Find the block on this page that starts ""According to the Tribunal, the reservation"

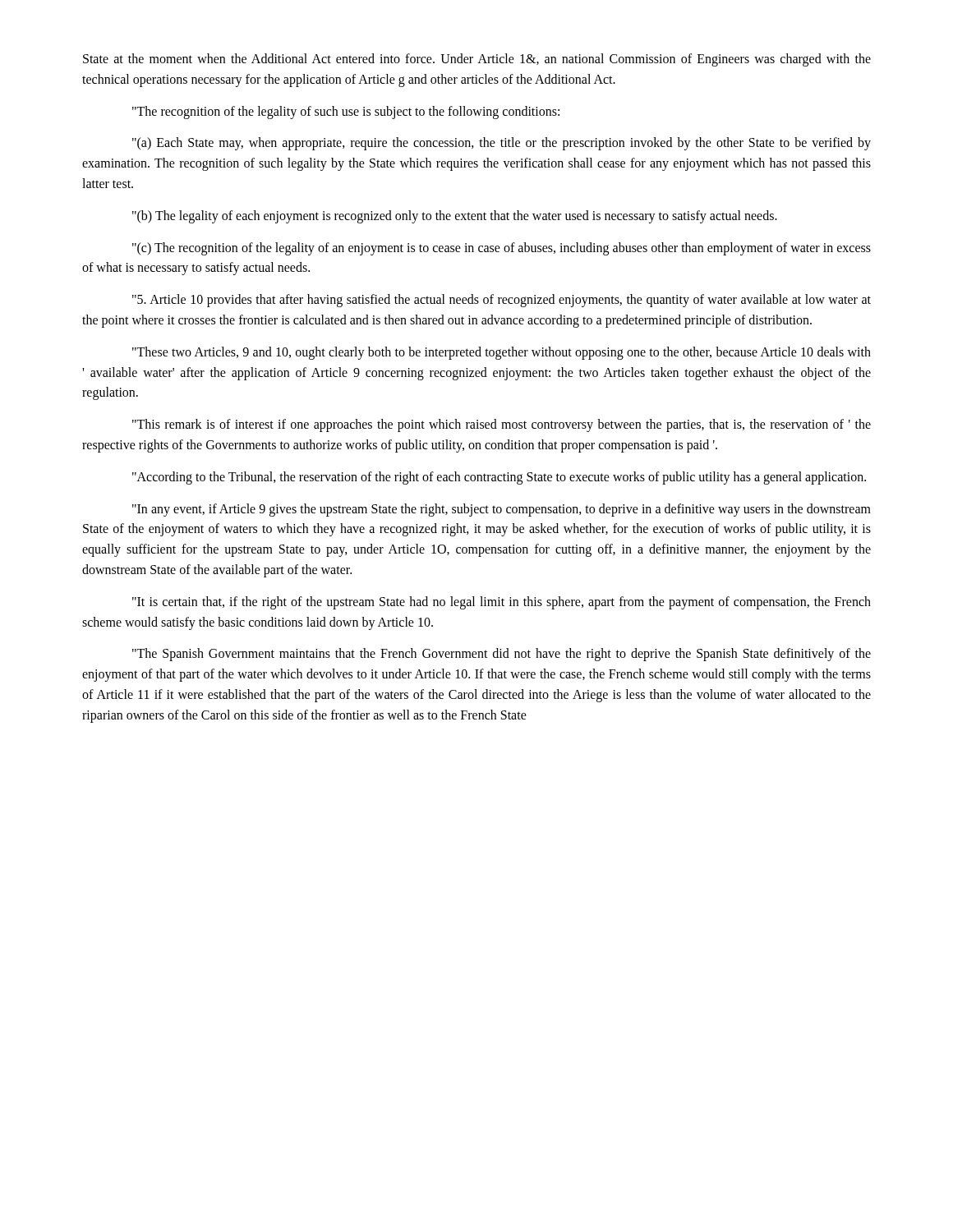pyautogui.click(x=499, y=477)
